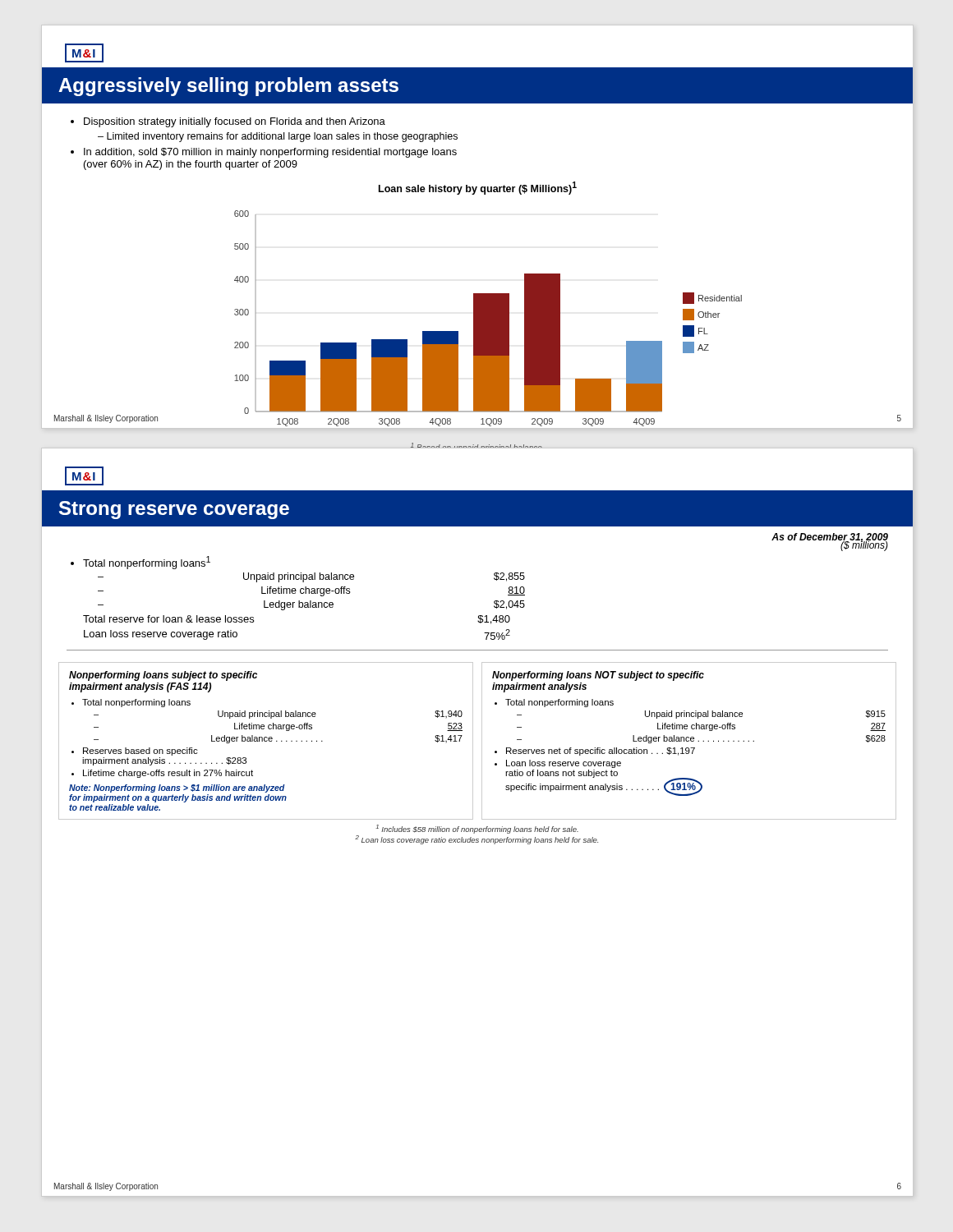Point to the element starting "1 Includes $58 million"
The height and width of the screenshot is (1232, 953).
pyautogui.click(x=477, y=834)
